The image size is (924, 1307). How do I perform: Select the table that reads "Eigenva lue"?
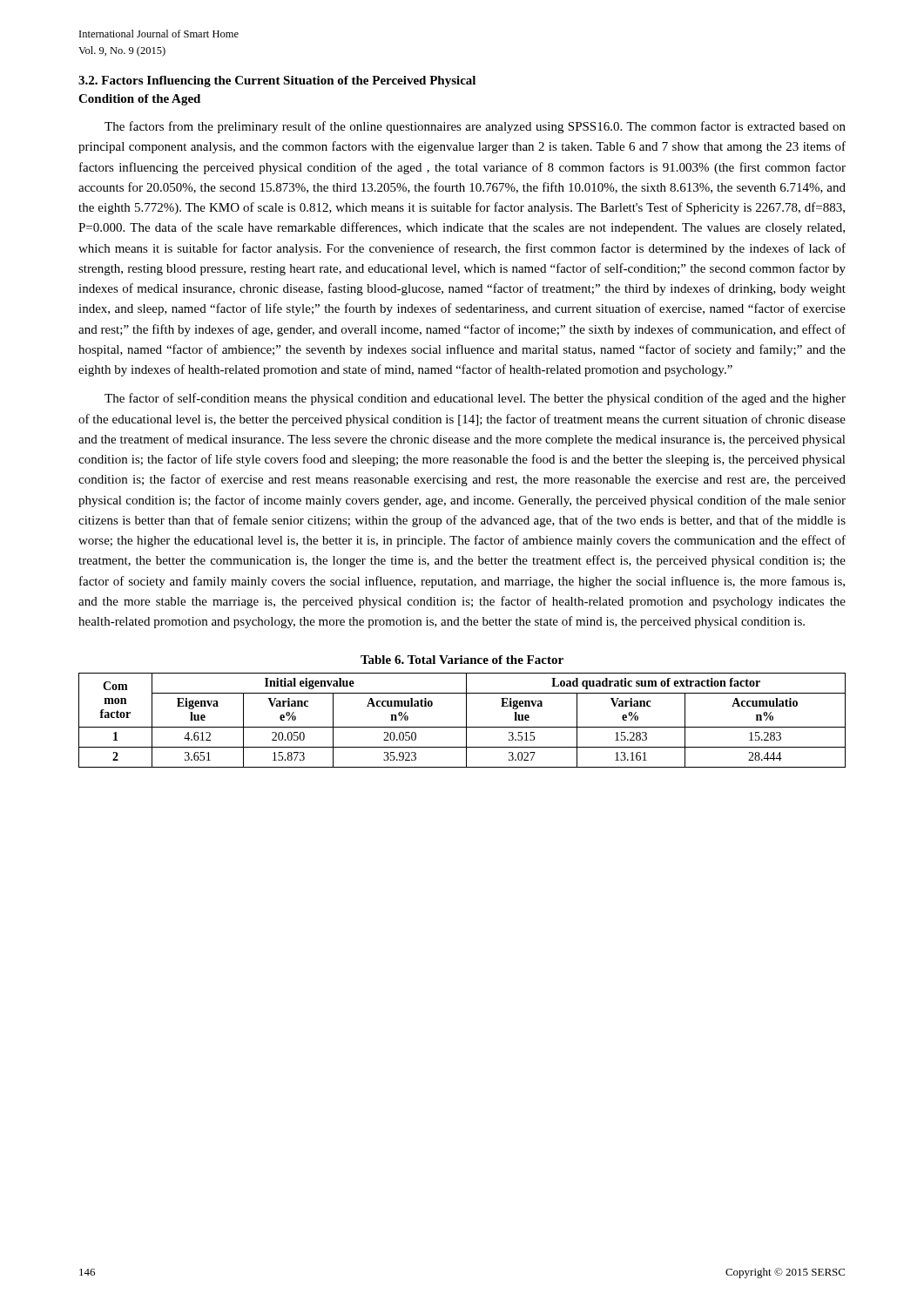click(462, 720)
